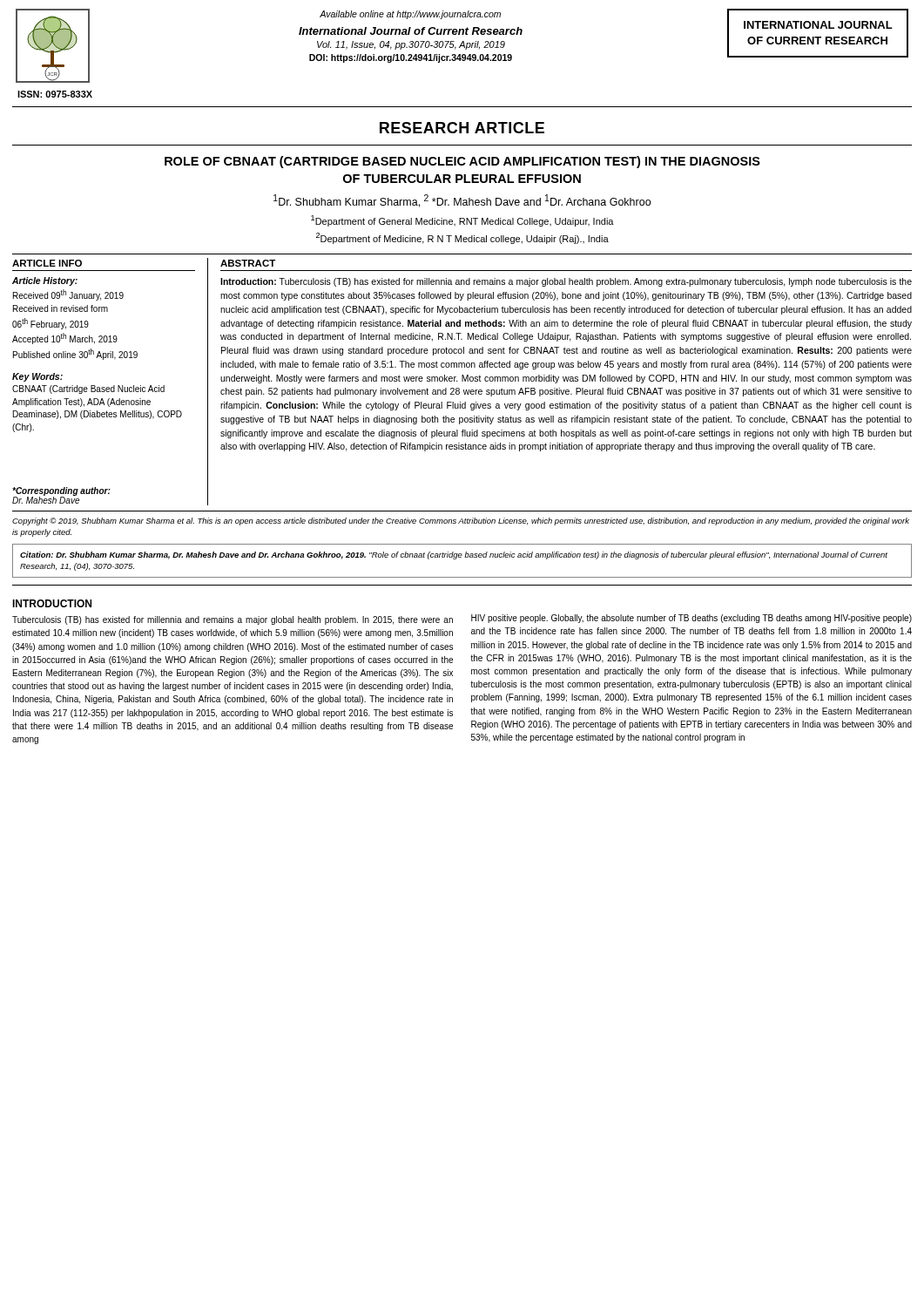Find the text block that says "INTERNATIONAL JOURNALOF CURRENT"
The width and height of the screenshot is (924, 1307).
[818, 33]
